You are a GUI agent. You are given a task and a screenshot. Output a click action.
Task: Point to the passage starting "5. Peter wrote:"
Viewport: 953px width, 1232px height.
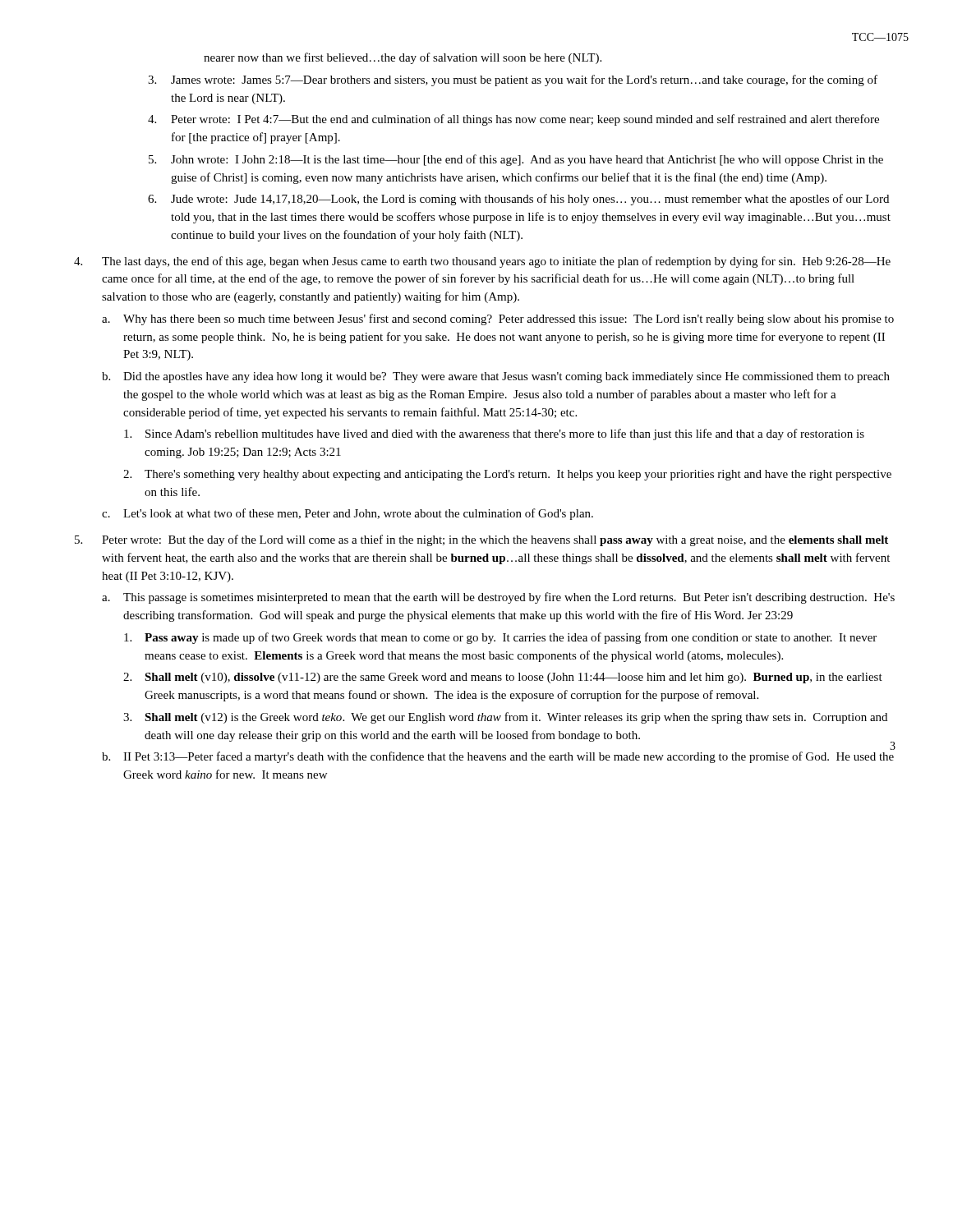pos(485,558)
